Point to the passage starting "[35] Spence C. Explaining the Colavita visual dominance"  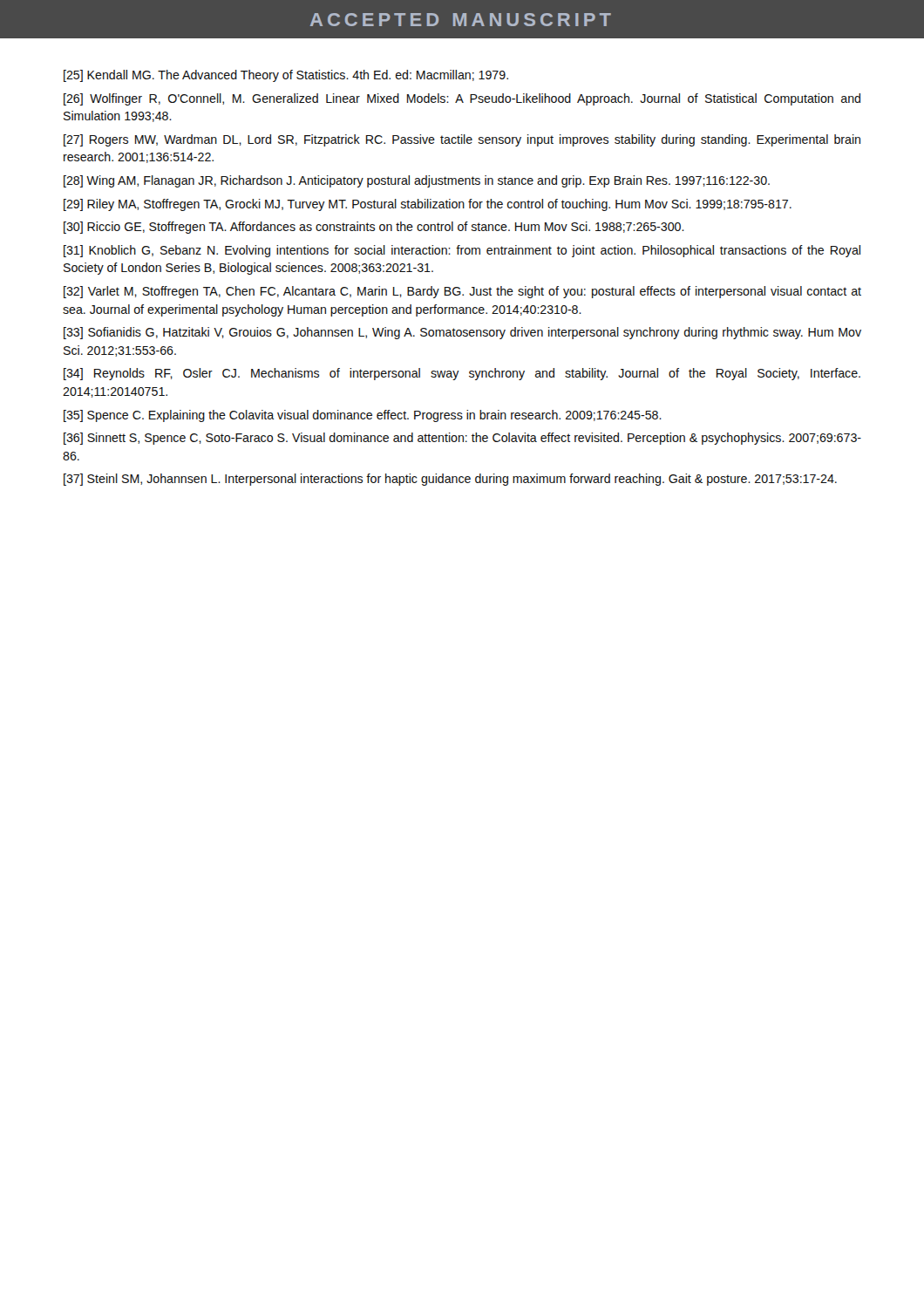click(x=362, y=415)
